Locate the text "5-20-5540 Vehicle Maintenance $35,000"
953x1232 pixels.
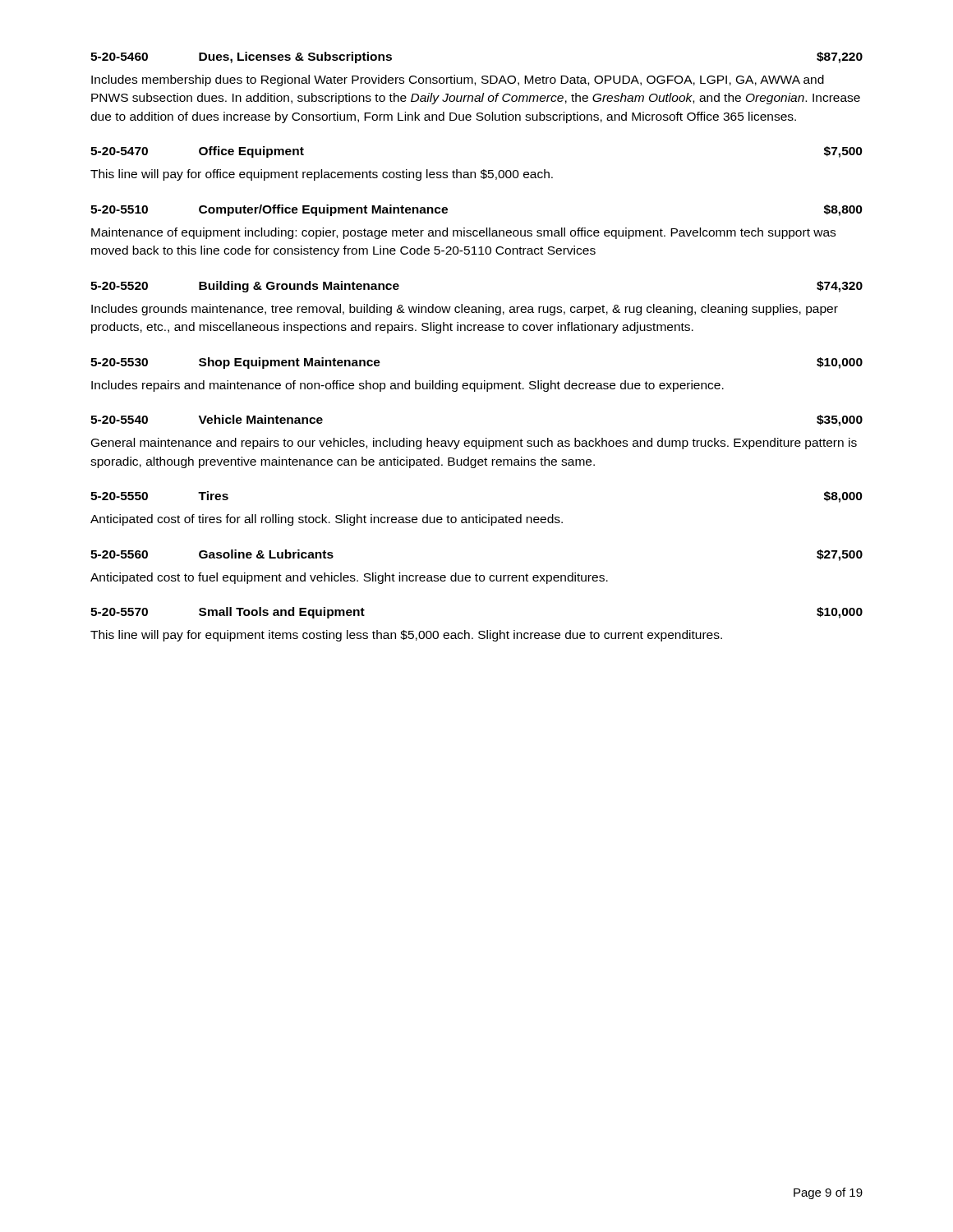(115, 420)
